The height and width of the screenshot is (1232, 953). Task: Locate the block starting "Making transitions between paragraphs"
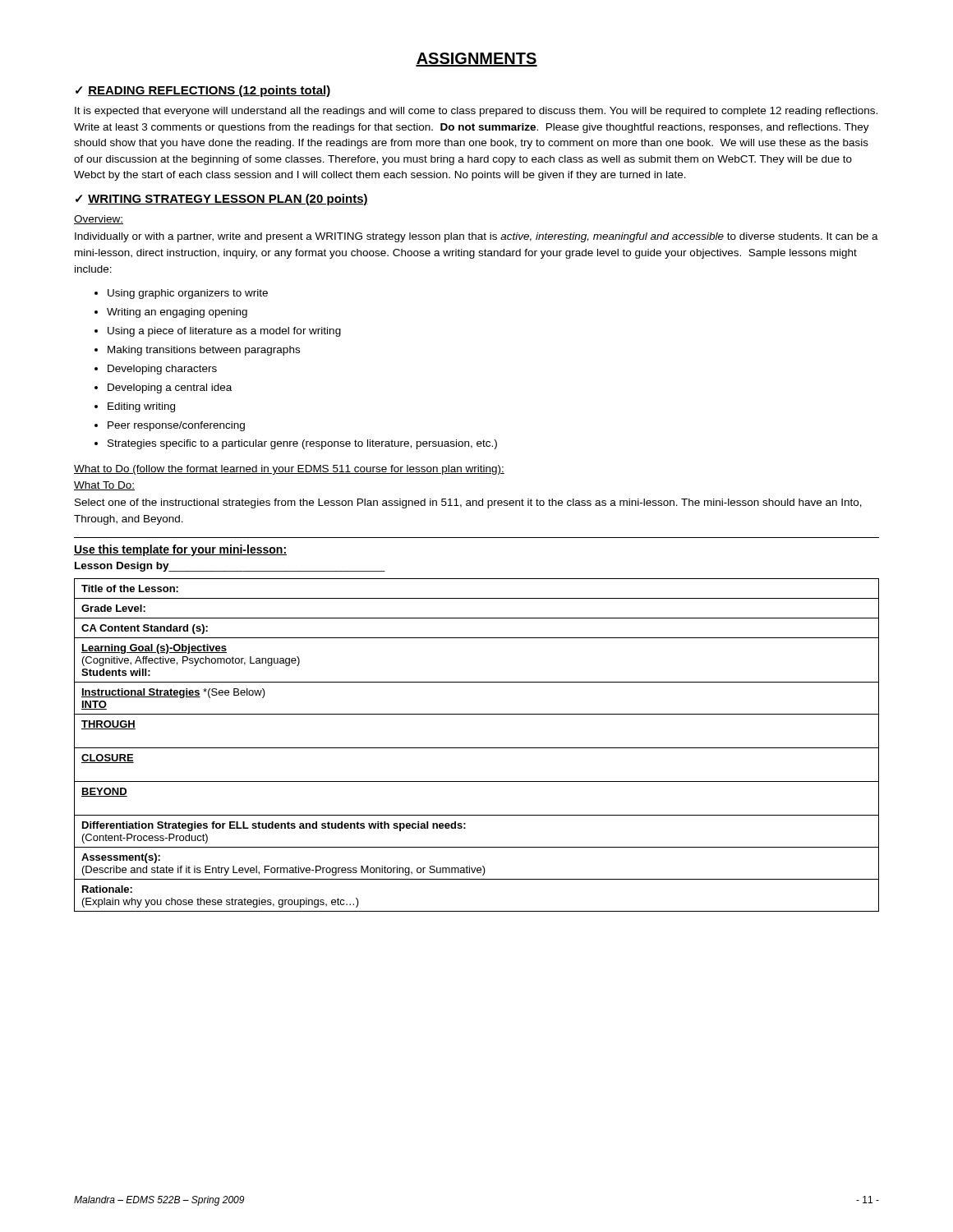tap(197, 351)
